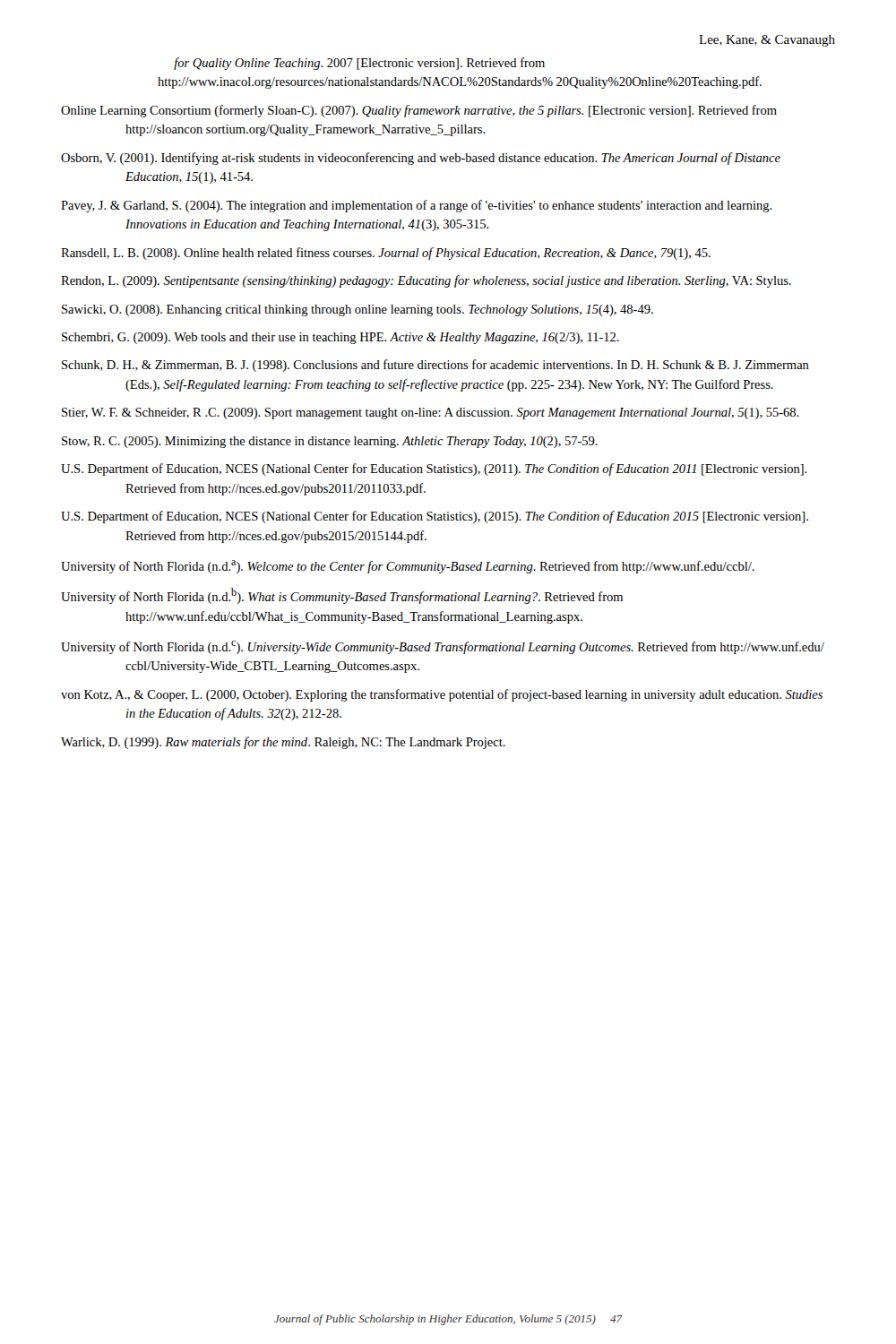896x1344 pixels.
Task: Click on the passage starting "Stier, W. F. & Schneider, R"
Action: point(430,412)
